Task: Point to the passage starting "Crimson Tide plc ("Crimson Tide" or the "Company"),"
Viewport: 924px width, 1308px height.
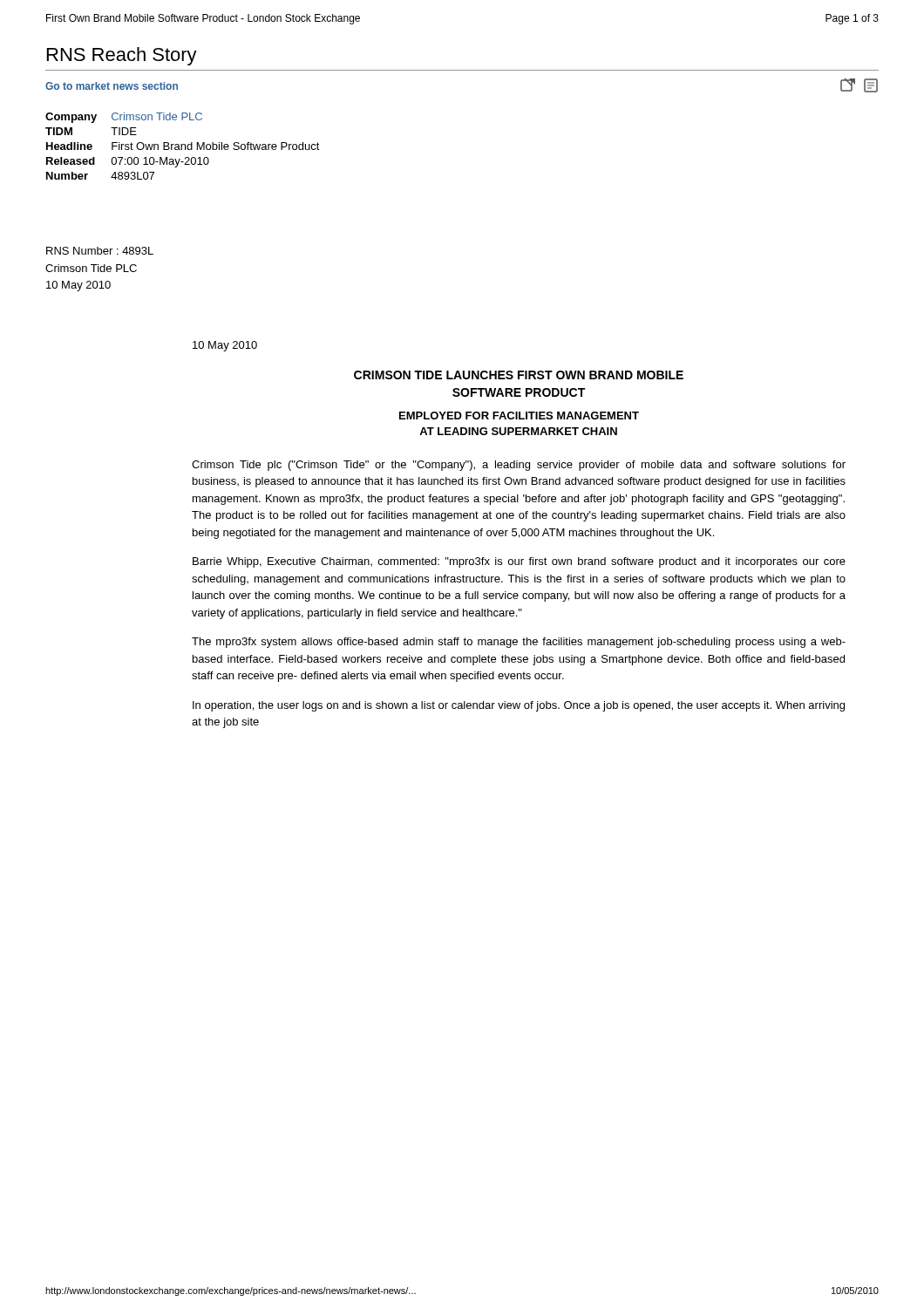Action: [x=519, y=498]
